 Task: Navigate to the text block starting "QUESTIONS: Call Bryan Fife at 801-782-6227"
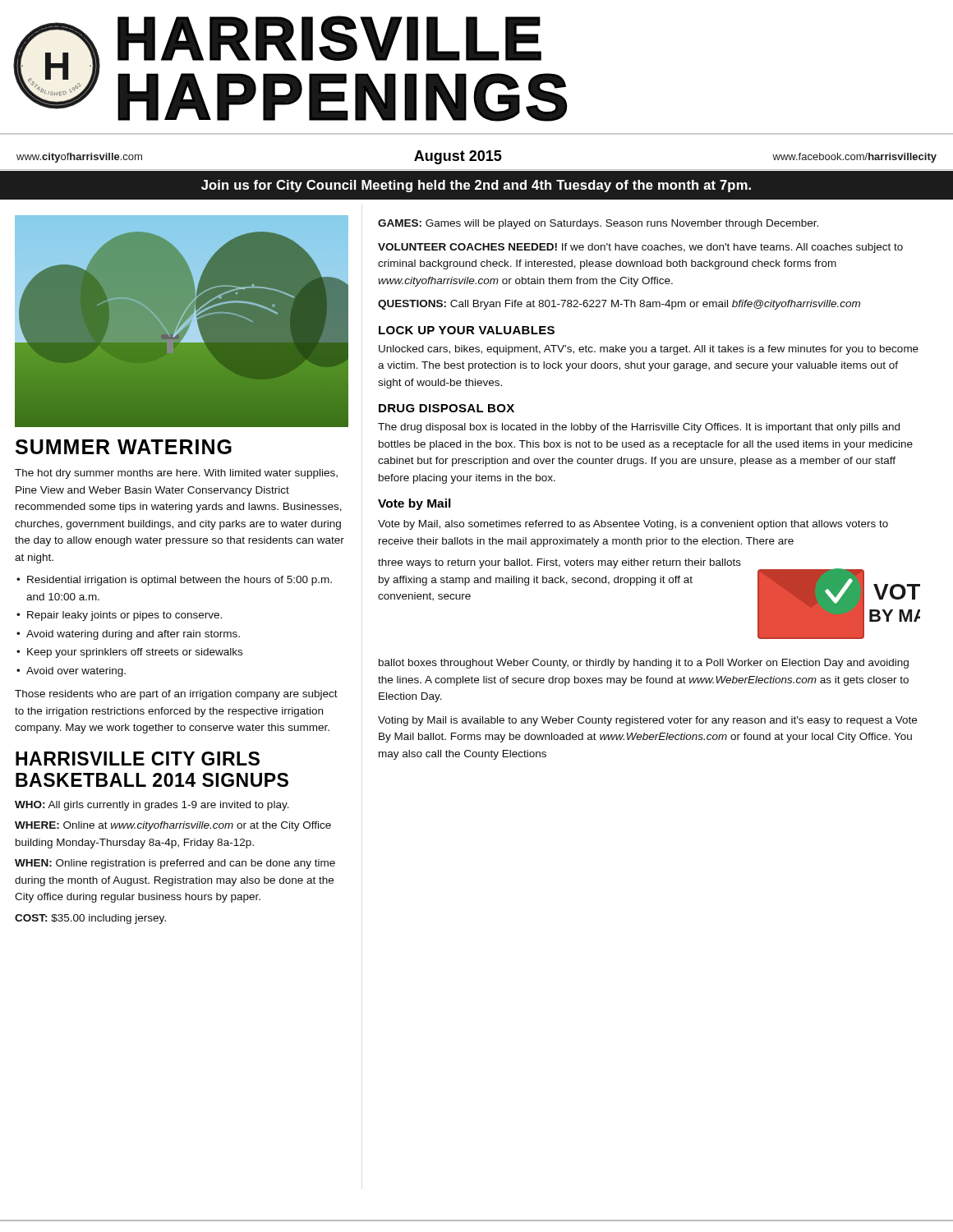click(x=619, y=304)
